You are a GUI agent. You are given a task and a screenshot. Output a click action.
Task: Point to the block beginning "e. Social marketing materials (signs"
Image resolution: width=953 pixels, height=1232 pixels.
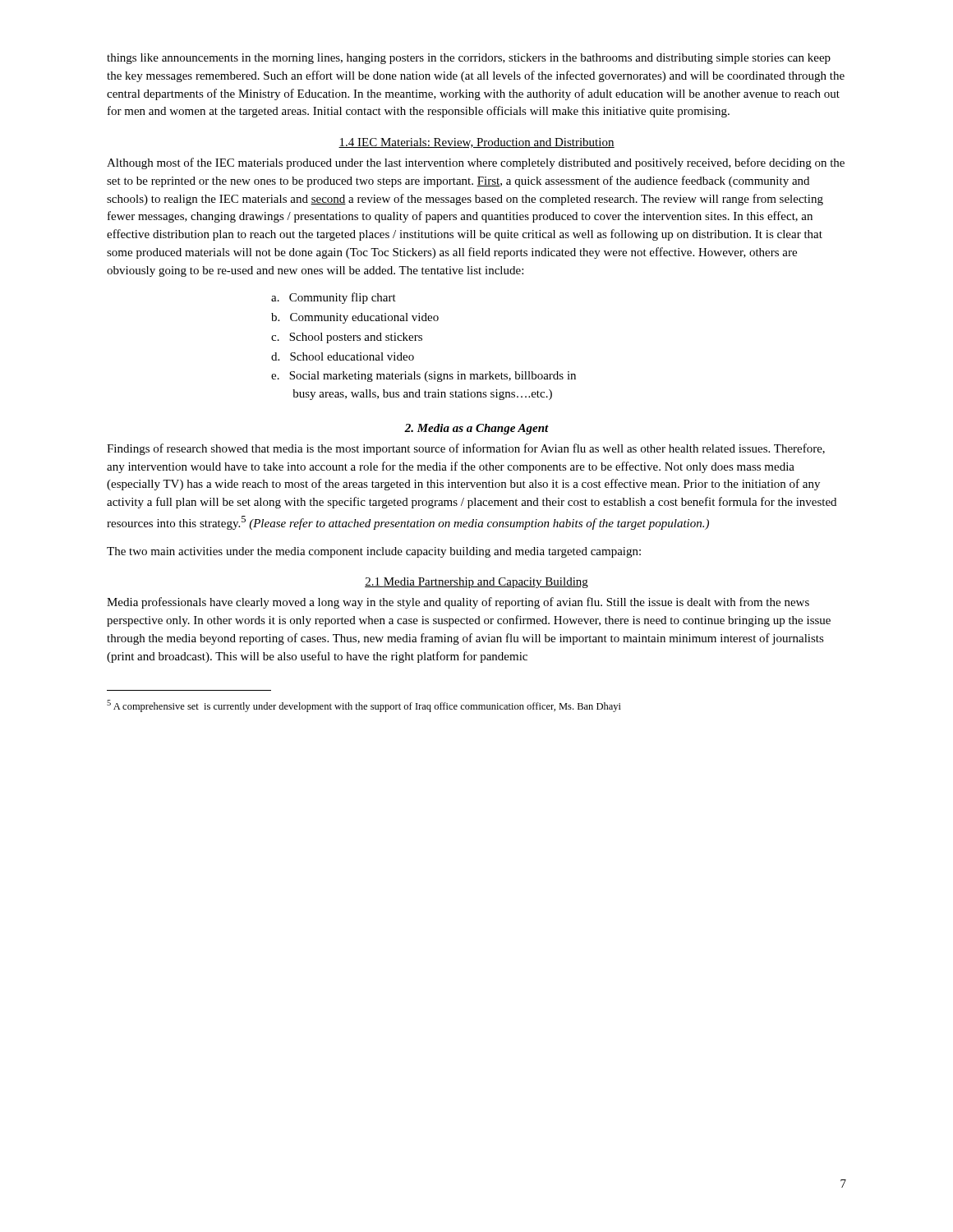tap(424, 385)
